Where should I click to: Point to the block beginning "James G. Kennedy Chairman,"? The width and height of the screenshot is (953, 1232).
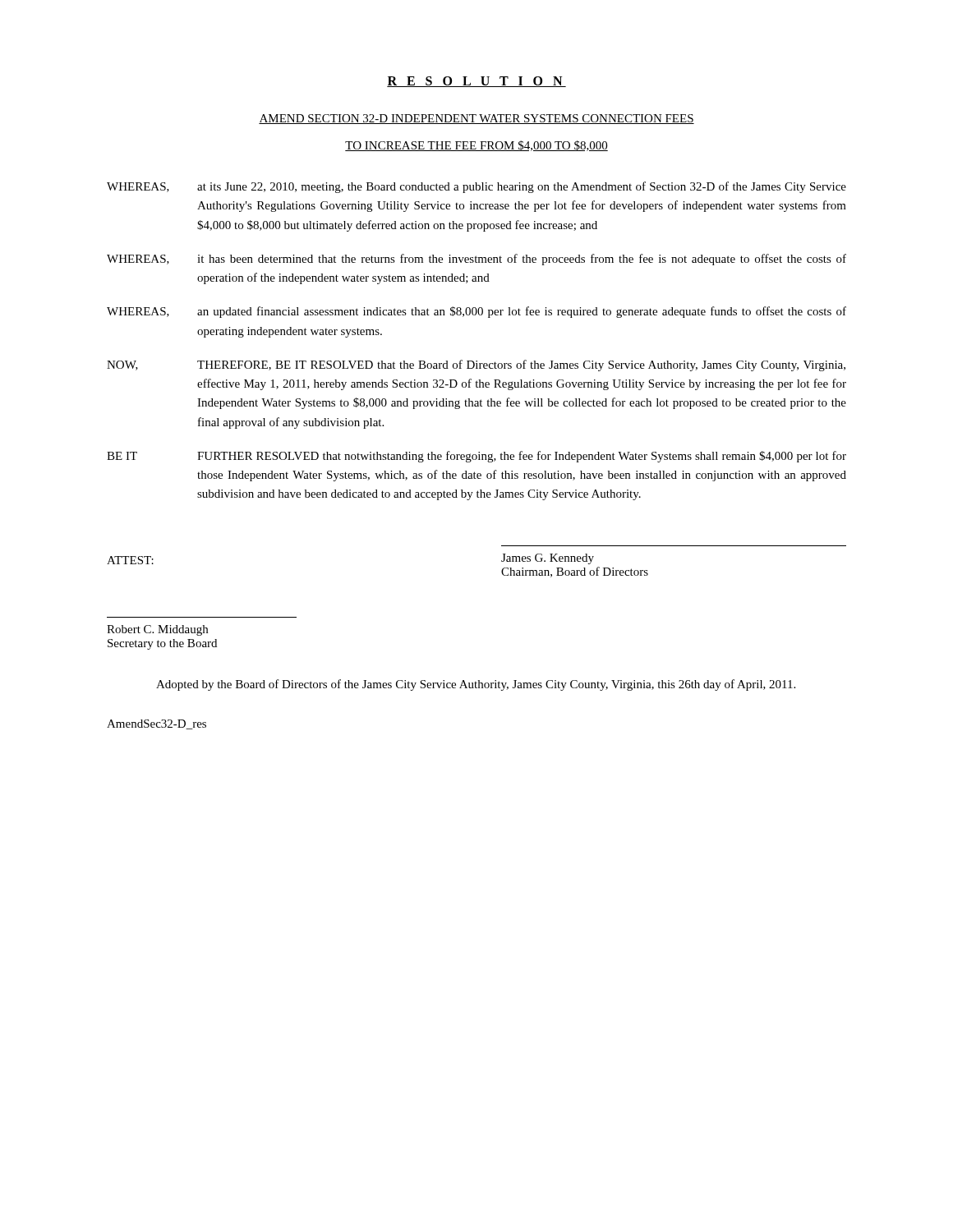pos(548,559)
